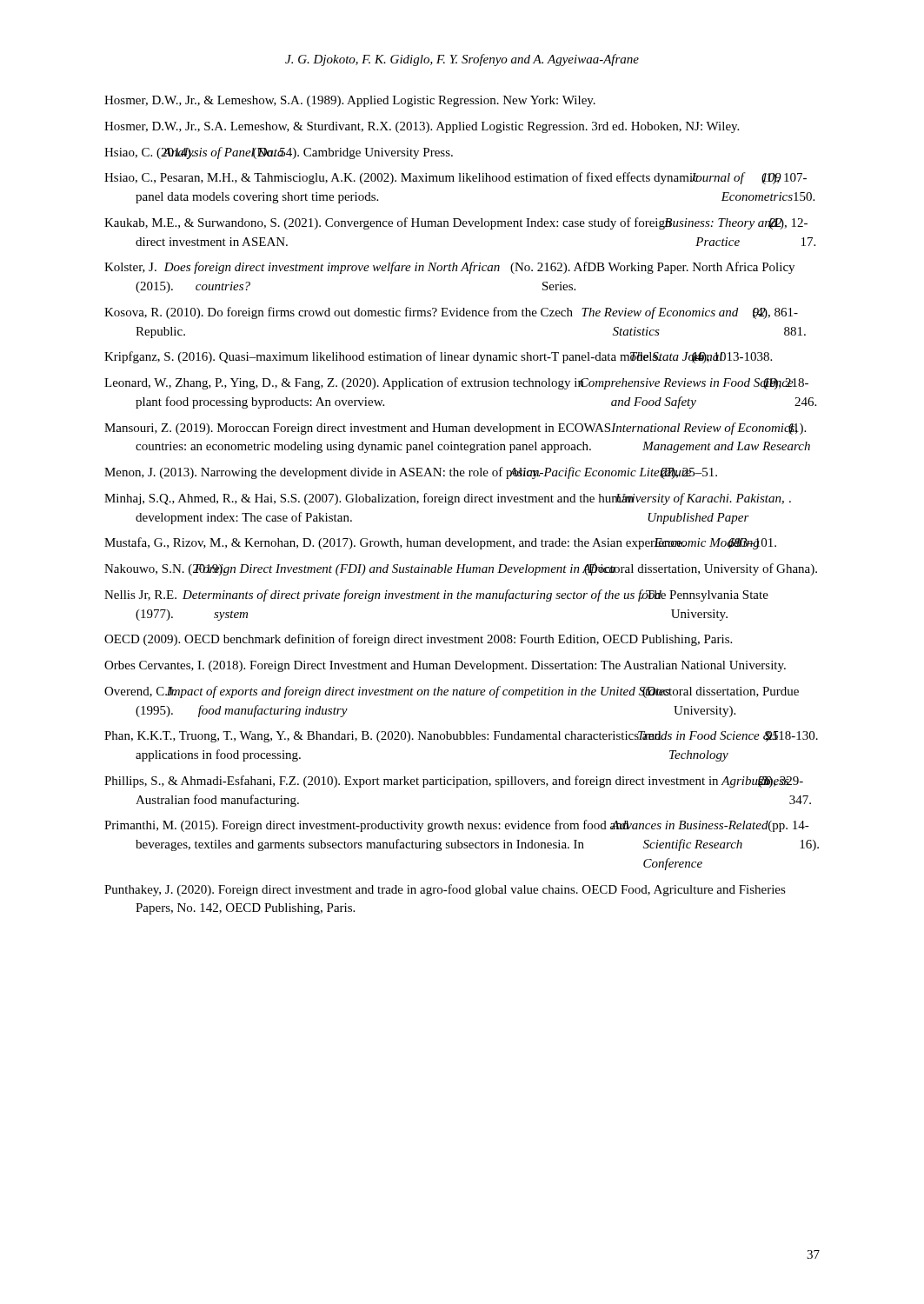Screen dimensions: 1304x924
Task: Find the text starting "Menon, J. (2013)."
Action: click(411, 473)
